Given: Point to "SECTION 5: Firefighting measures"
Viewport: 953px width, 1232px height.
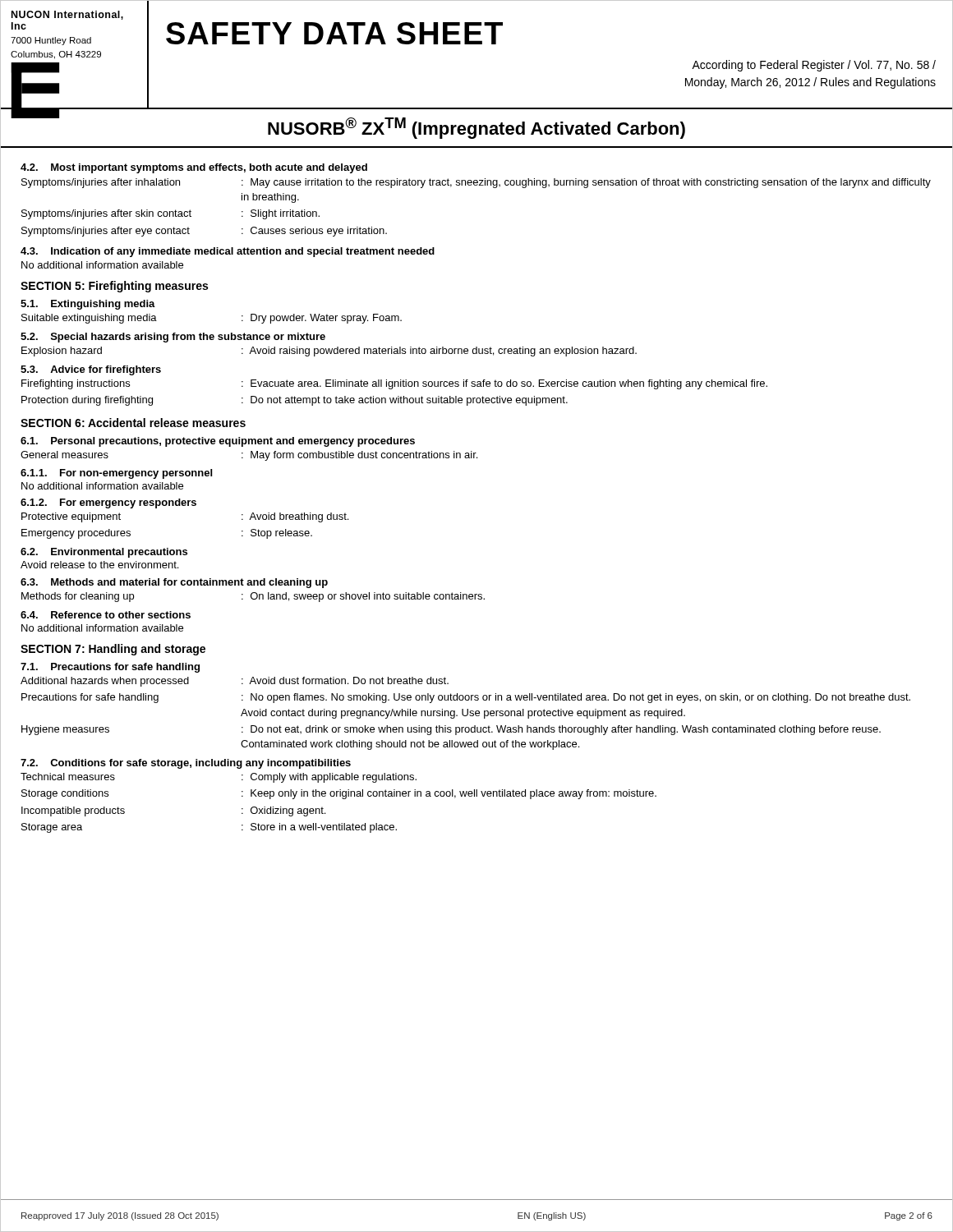Looking at the screenshot, I should click(115, 286).
